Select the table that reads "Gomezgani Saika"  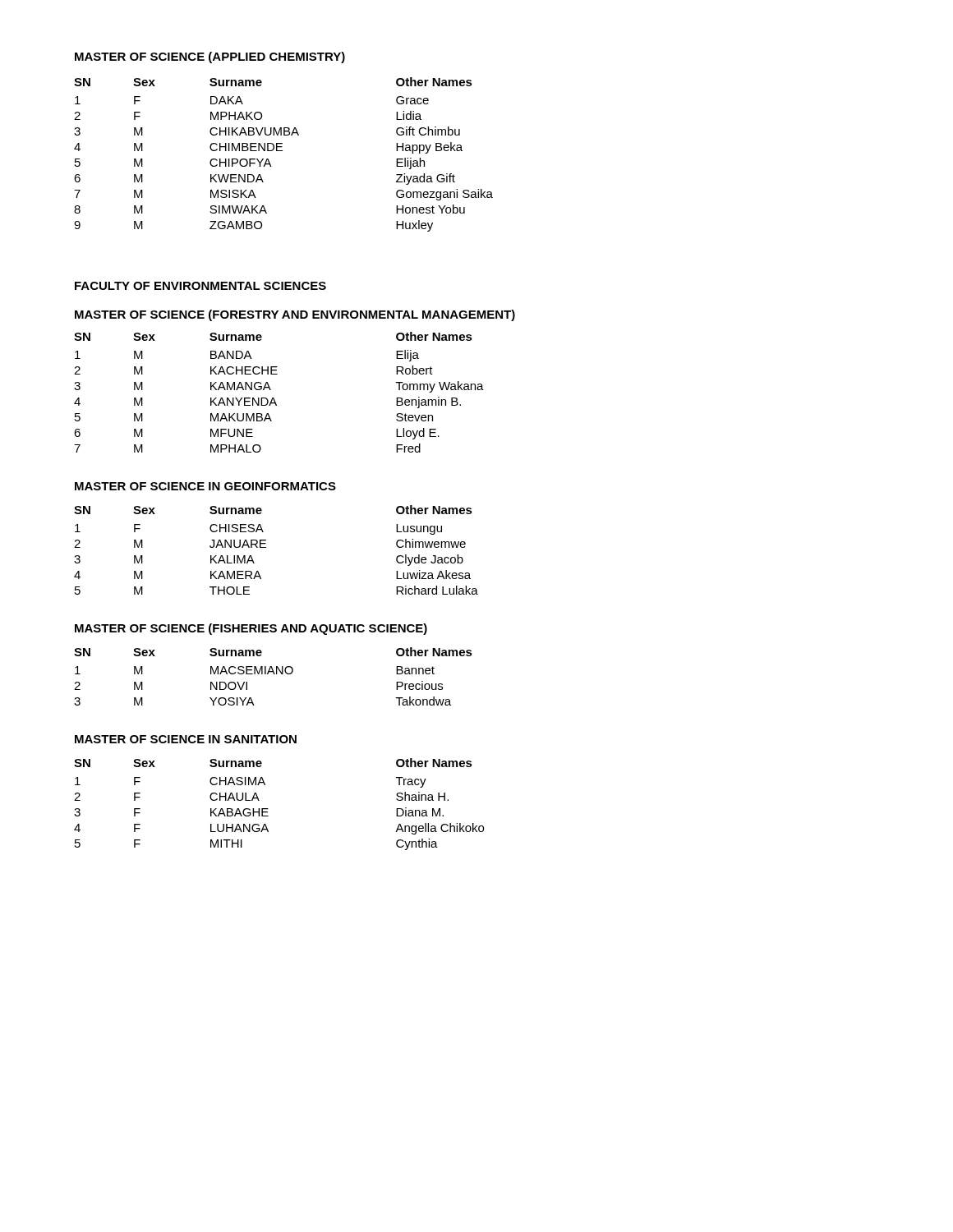[476, 153]
